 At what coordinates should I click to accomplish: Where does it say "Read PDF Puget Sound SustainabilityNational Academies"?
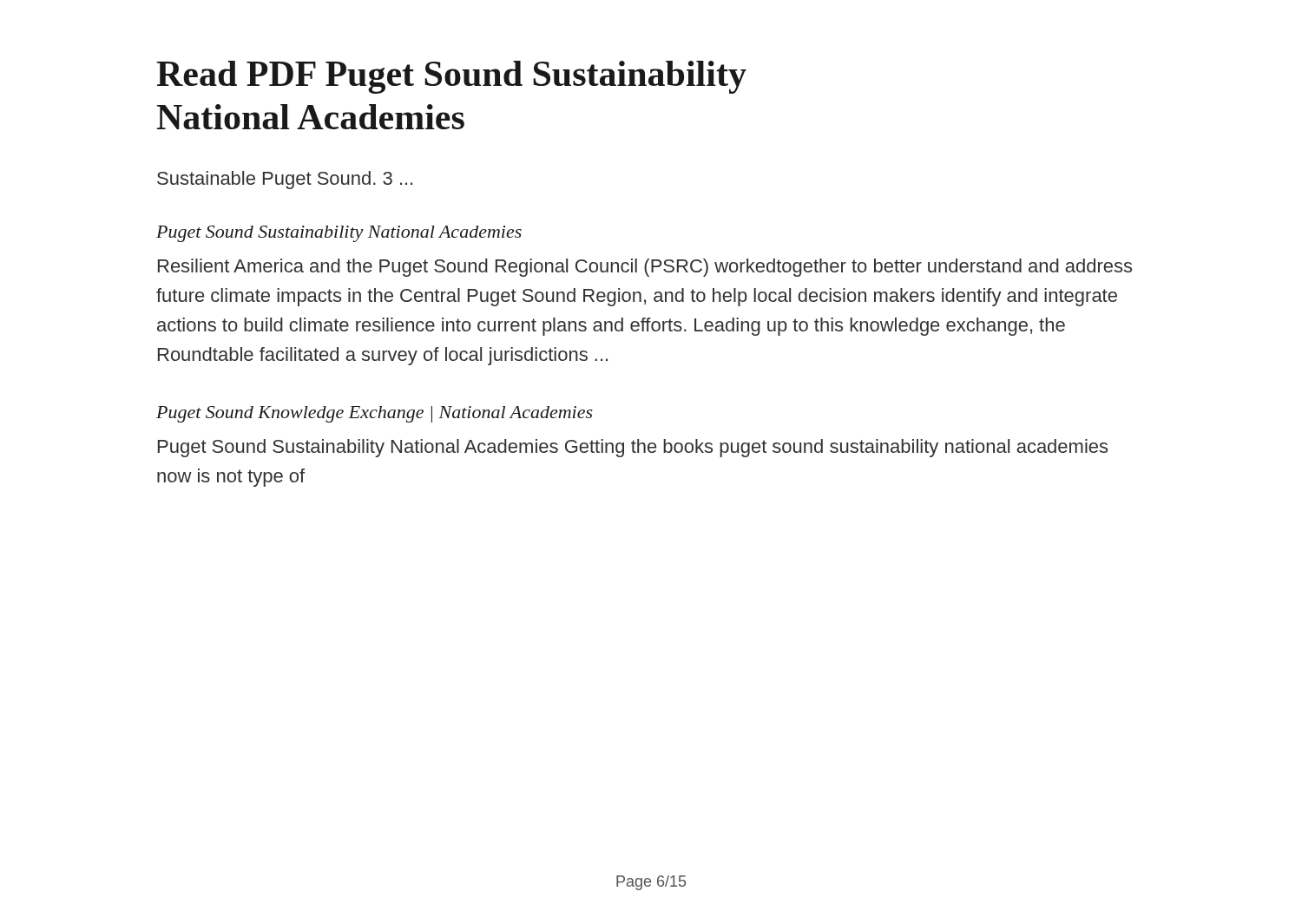(x=651, y=96)
